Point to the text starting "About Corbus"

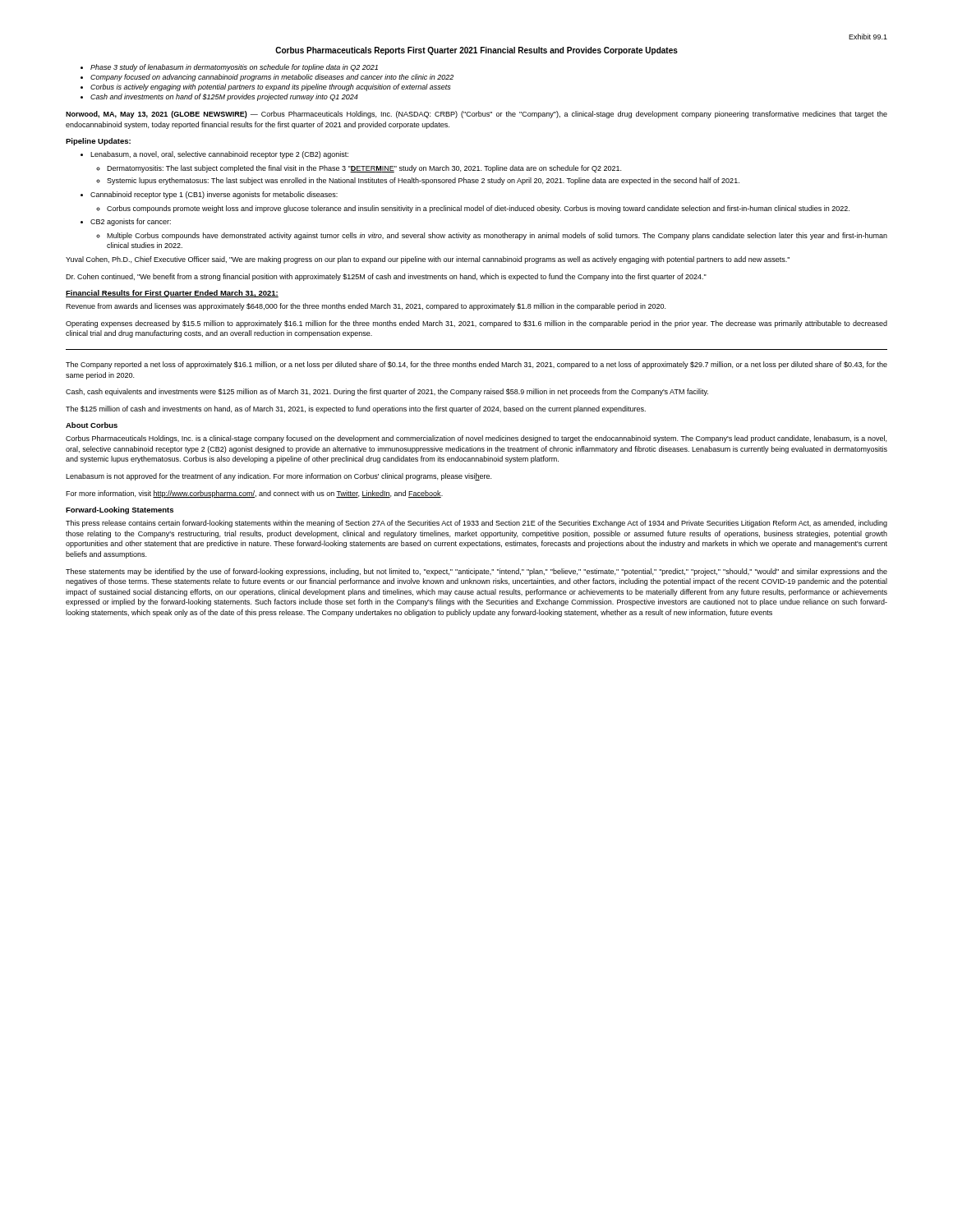coord(92,425)
